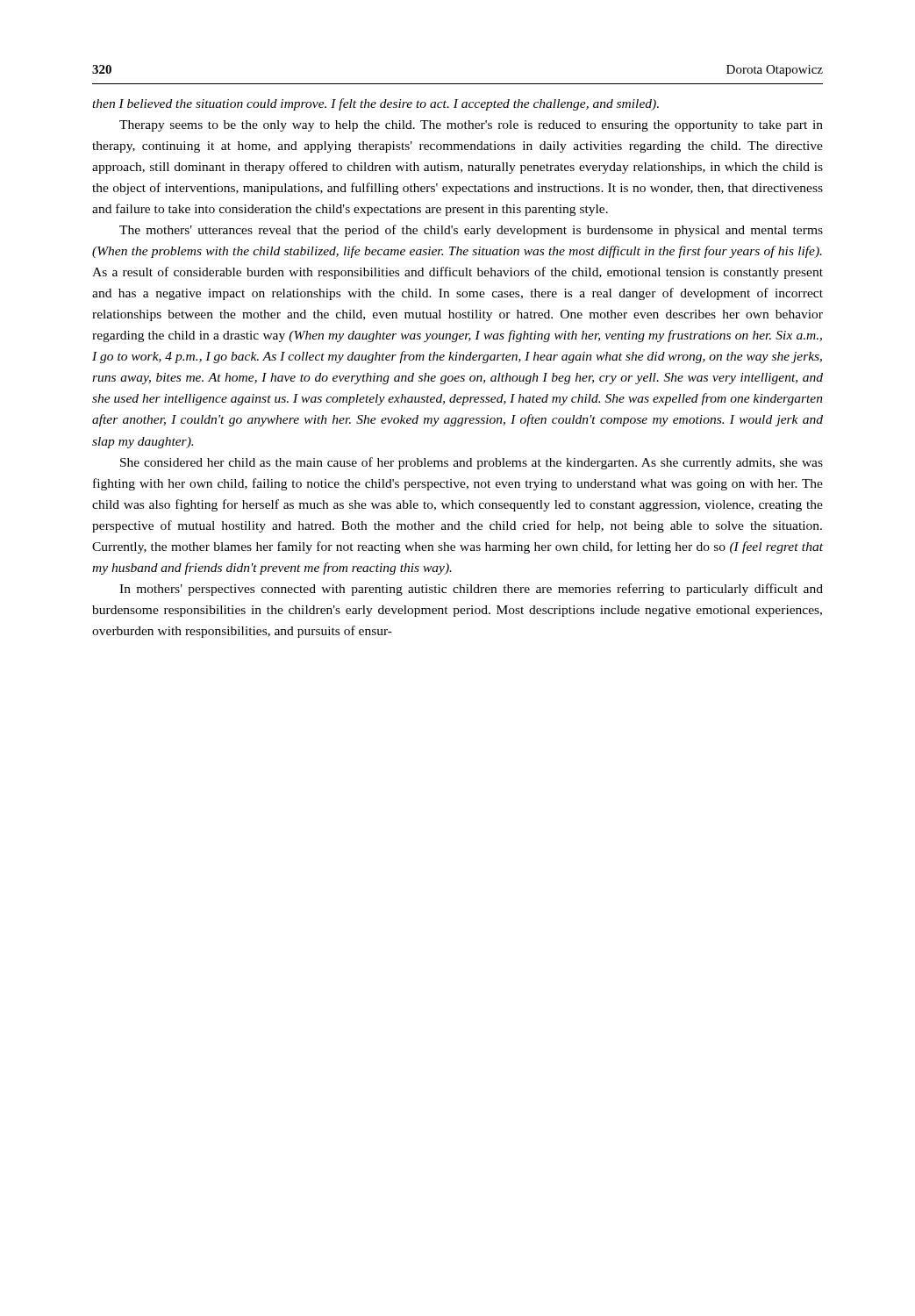This screenshot has width=915, height=1316.
Task: Find the text block starting "The mothers' utterances reveal that the period"
Action: [x=458, y=336]
